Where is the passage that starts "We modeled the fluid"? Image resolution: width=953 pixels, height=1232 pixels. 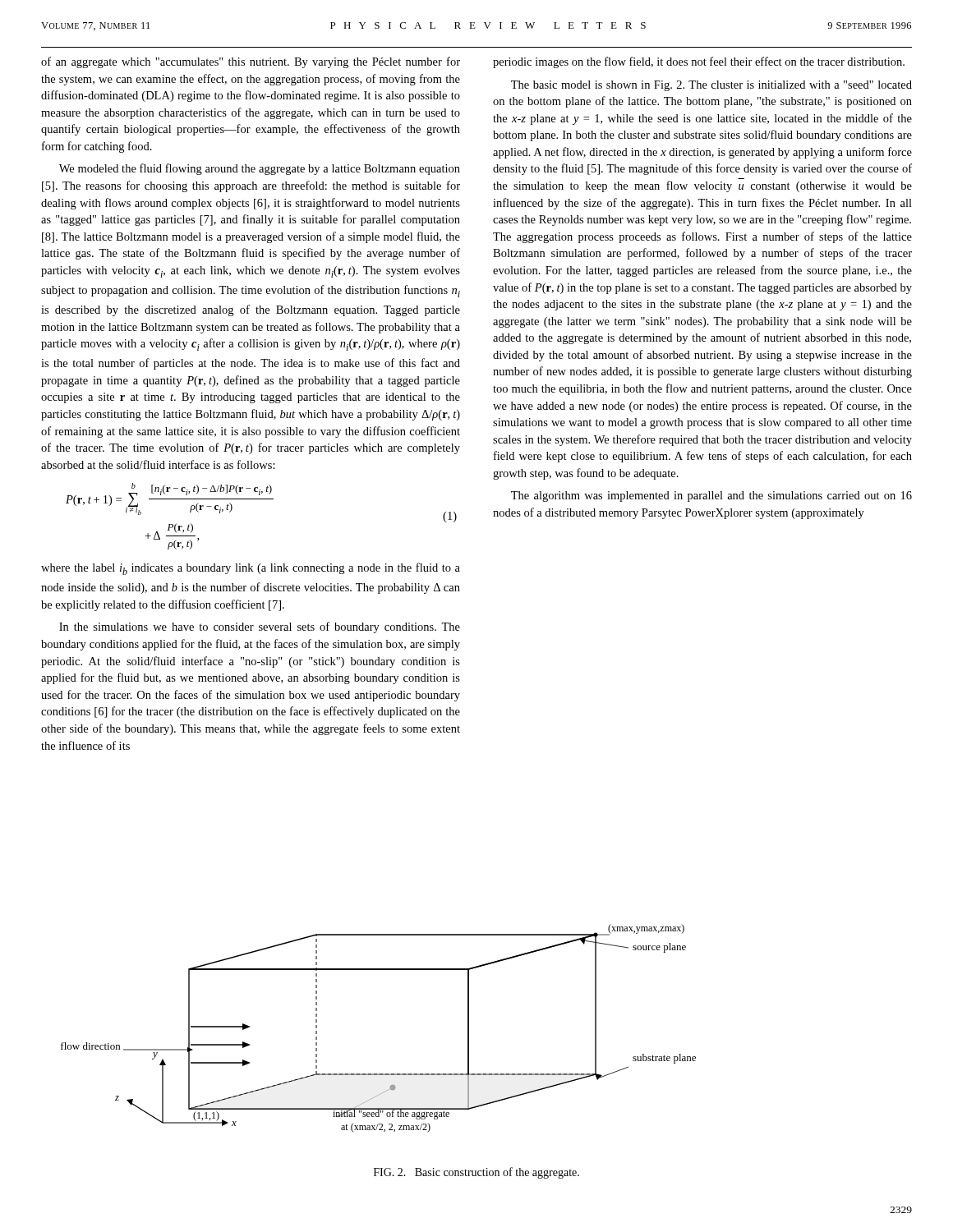pos(251,317)
